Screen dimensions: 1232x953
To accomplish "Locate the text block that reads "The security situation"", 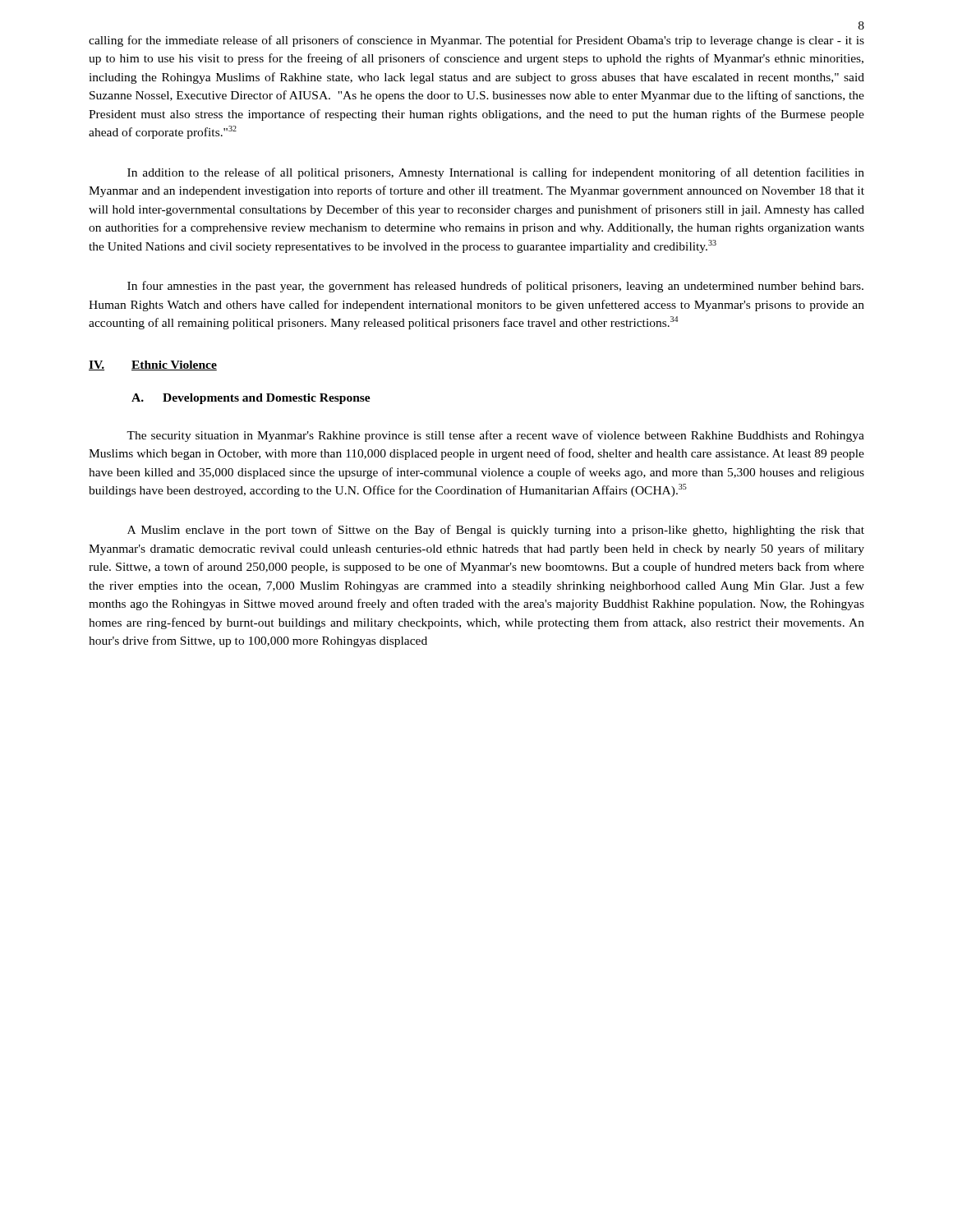I will click(476, 463).
